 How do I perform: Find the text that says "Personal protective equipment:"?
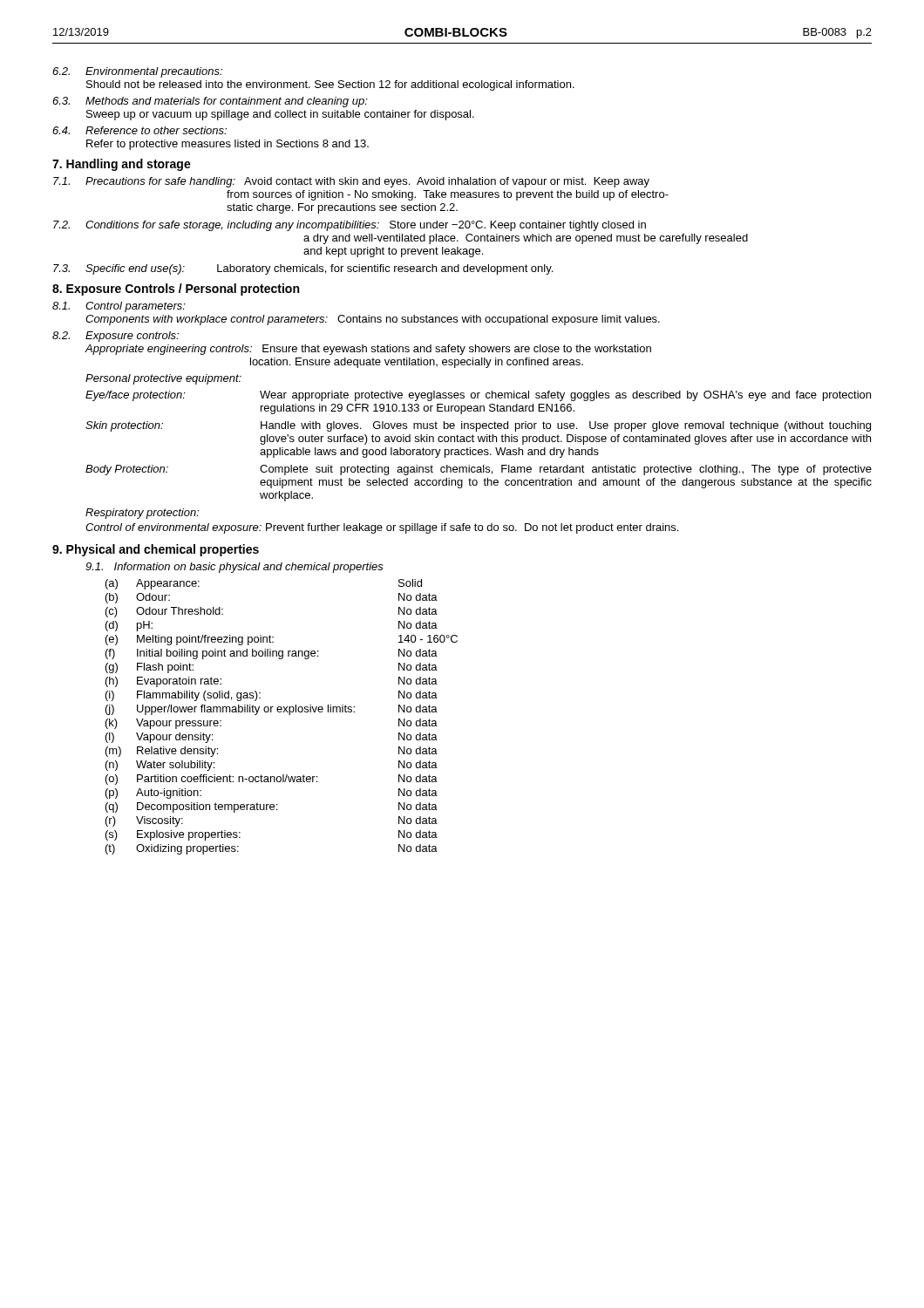click(164, 378)
